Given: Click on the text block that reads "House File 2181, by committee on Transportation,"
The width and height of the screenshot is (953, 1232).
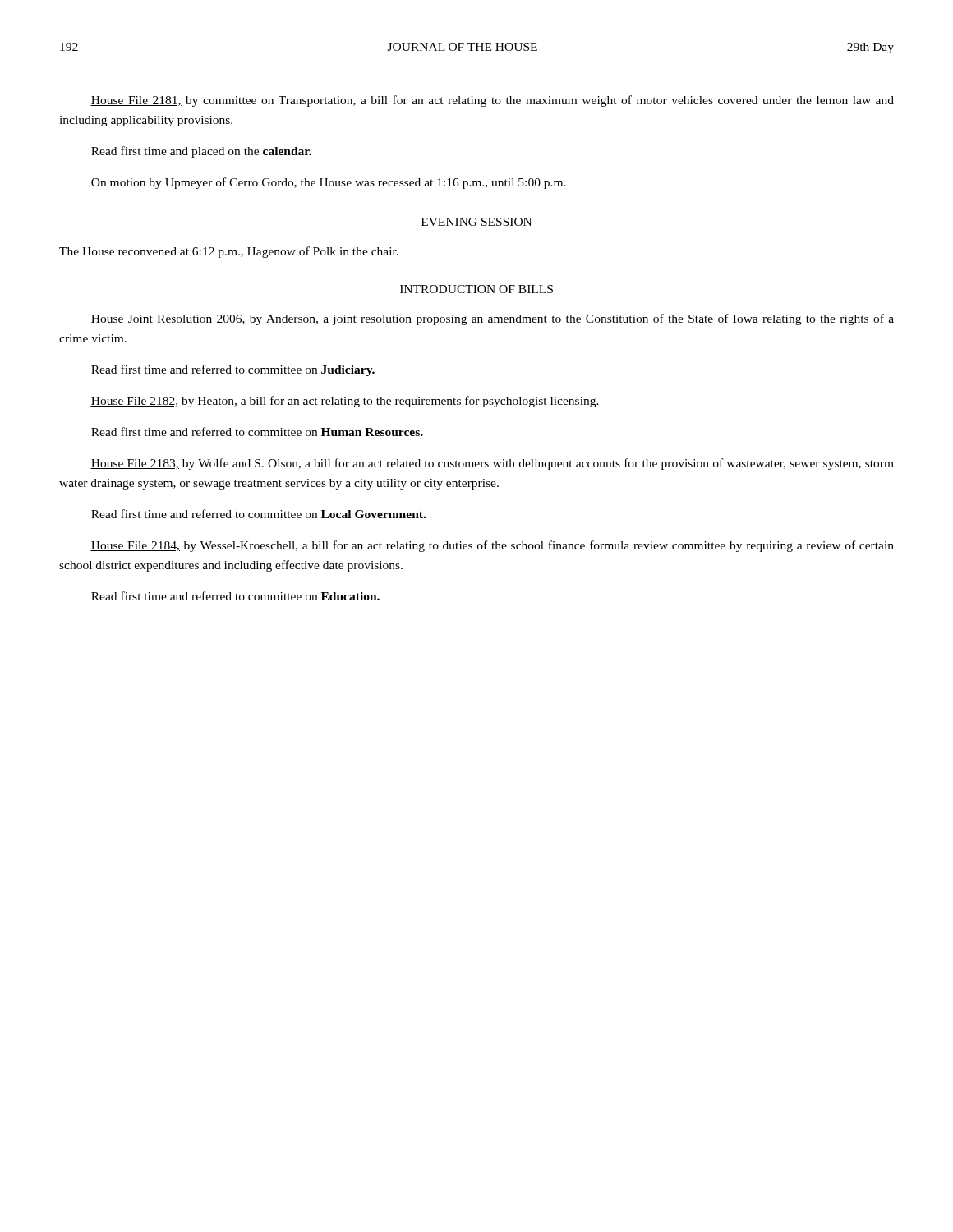Looking at the screenshot, I should [476, 110].
